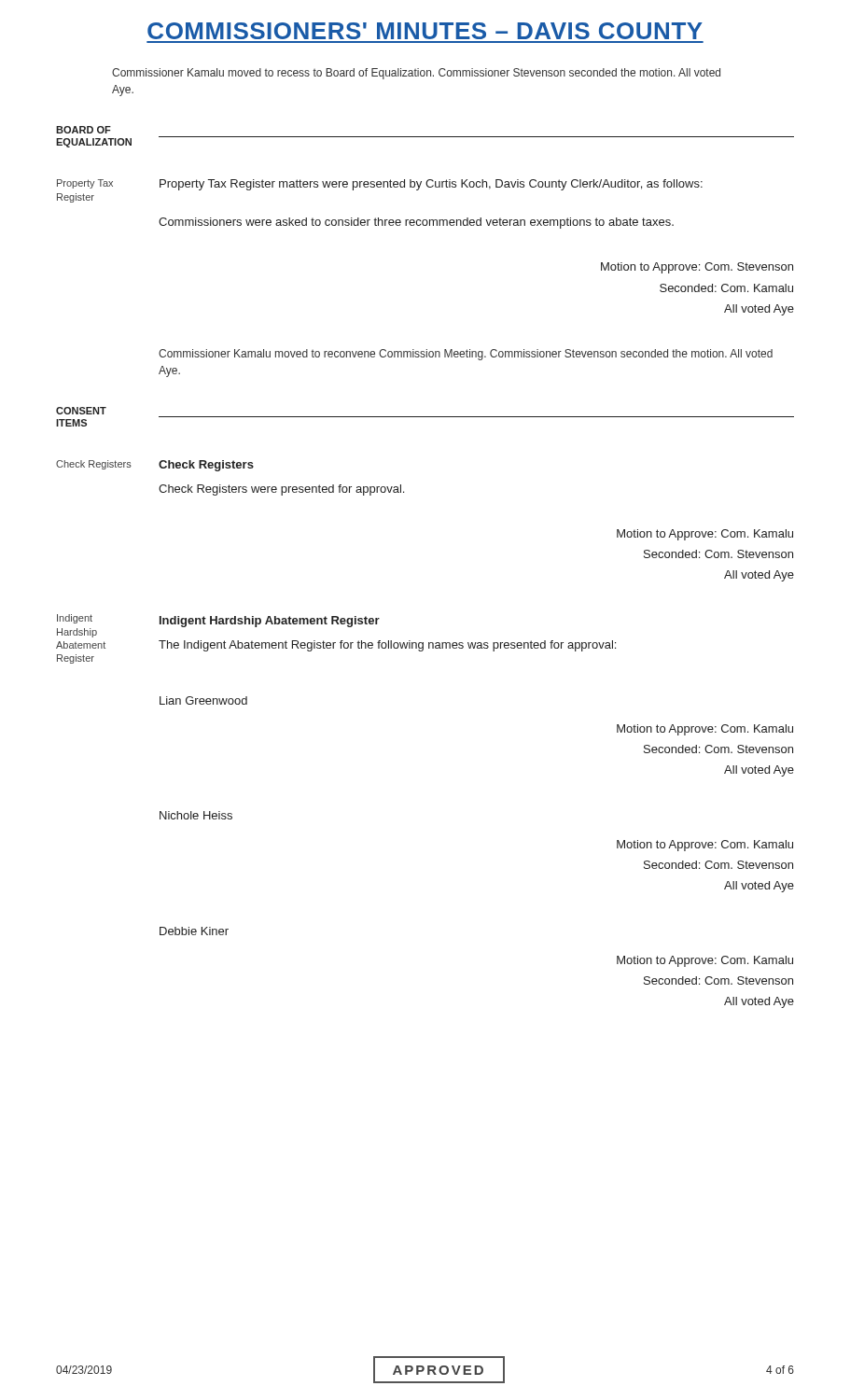The width and height of the screenshot is (850, 1400).
Task: Navigate to the region starting "BOARD OFEQUALIZATION"
Action: (94, 136)
